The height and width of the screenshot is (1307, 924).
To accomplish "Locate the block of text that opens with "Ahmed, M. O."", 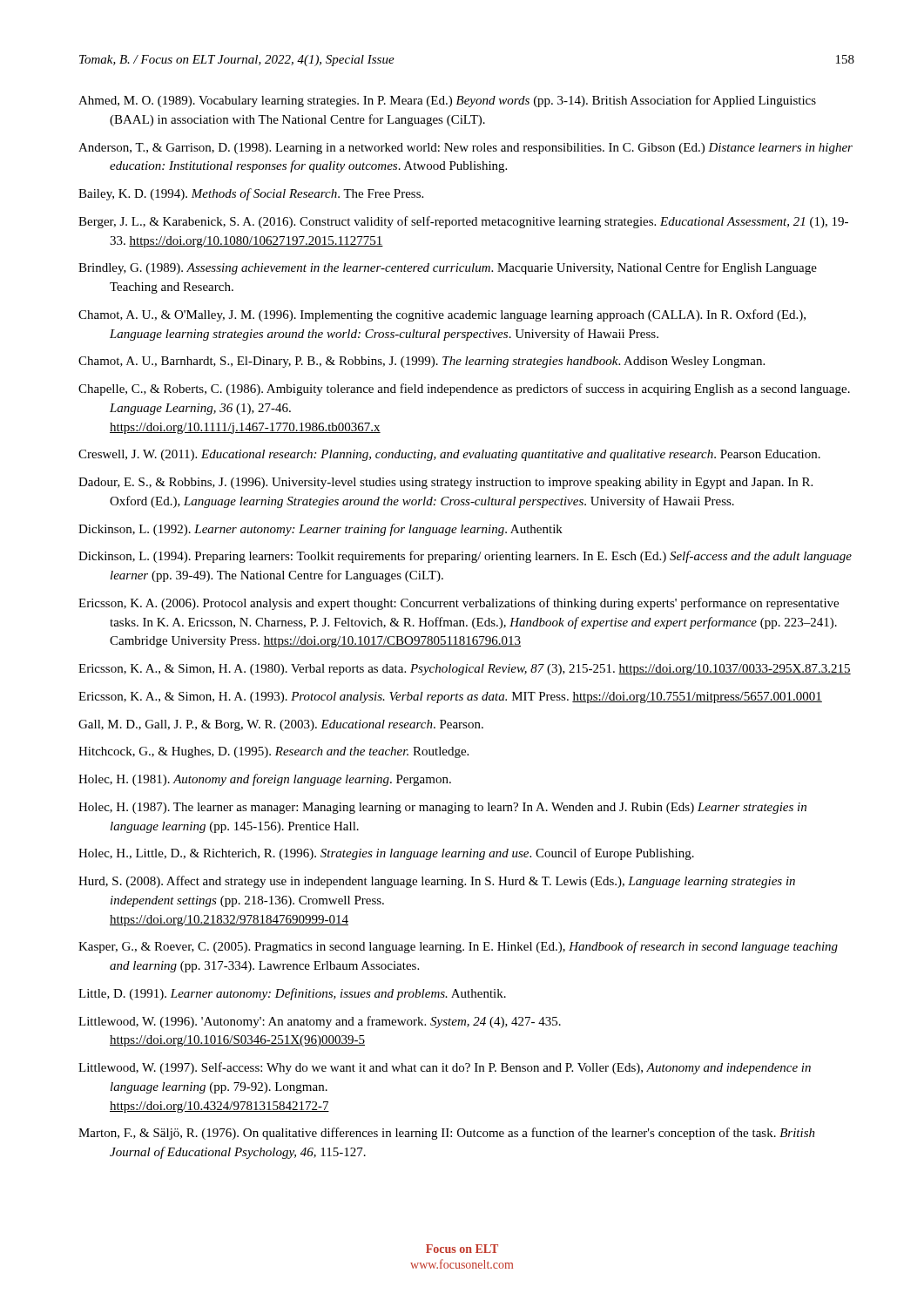I will [447, 110].
